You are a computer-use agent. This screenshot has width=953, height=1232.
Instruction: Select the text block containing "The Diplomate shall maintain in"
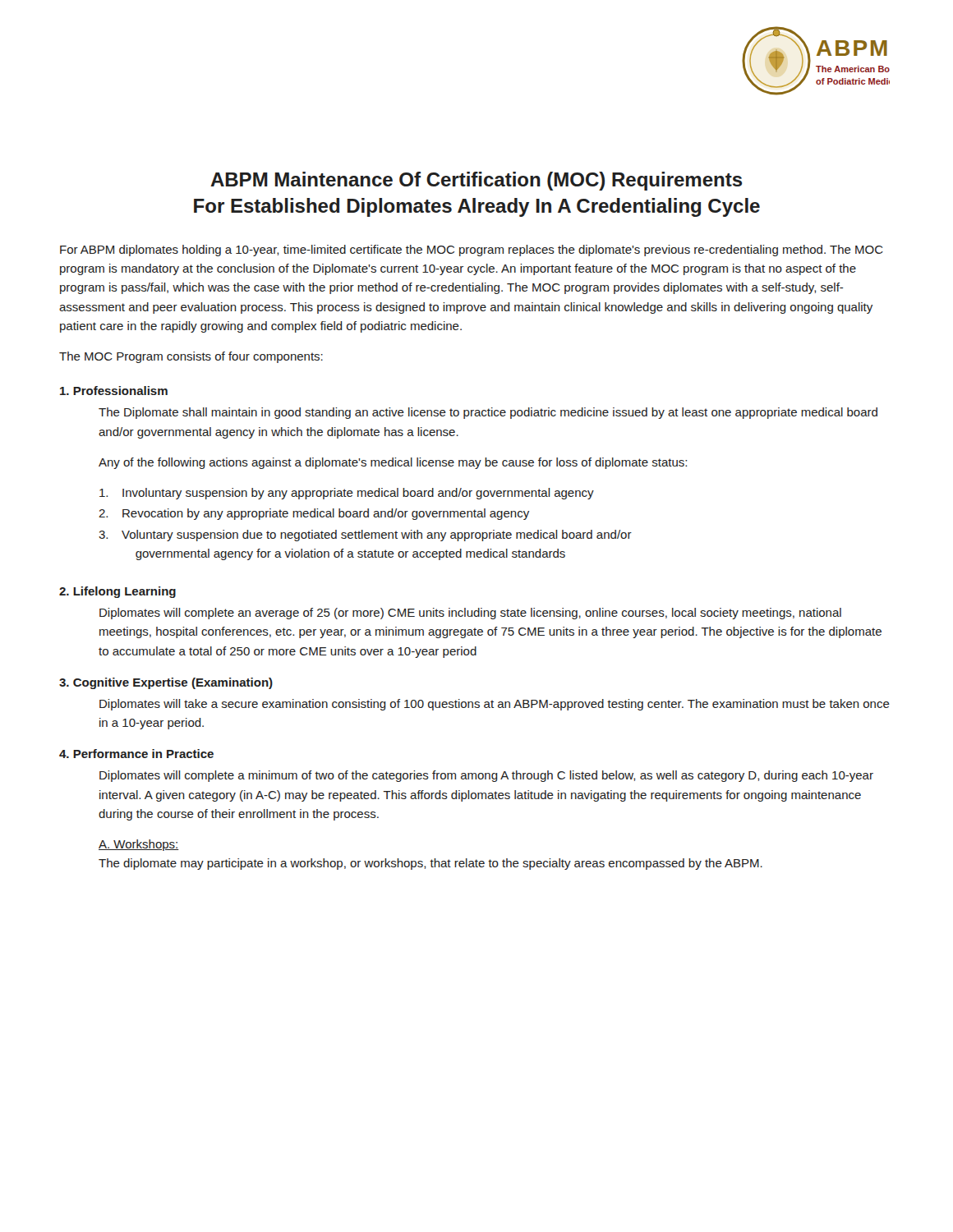pyautogui.click(x=488, y=422)
